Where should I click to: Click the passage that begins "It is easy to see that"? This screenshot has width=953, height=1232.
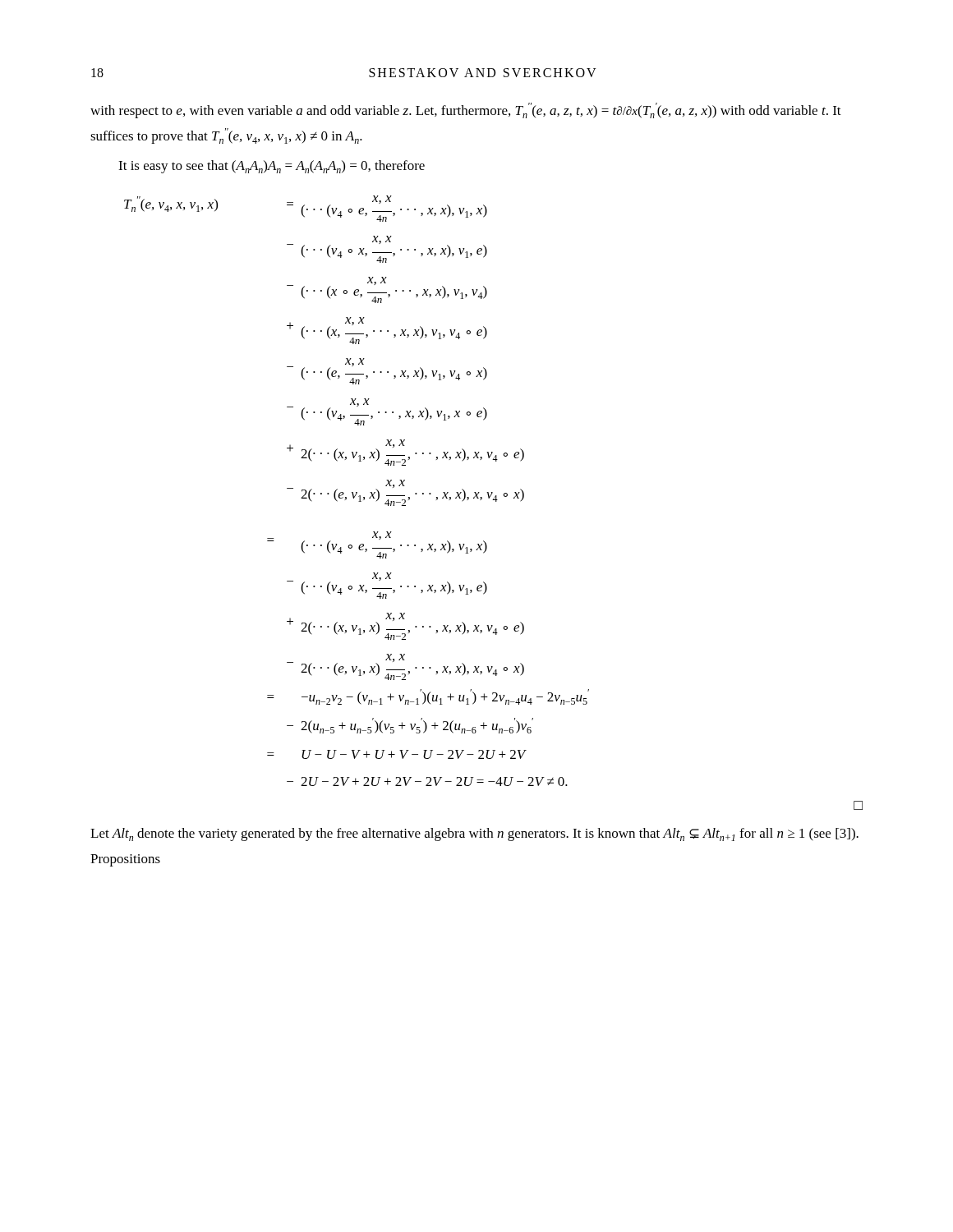click(x=272, y=167)
